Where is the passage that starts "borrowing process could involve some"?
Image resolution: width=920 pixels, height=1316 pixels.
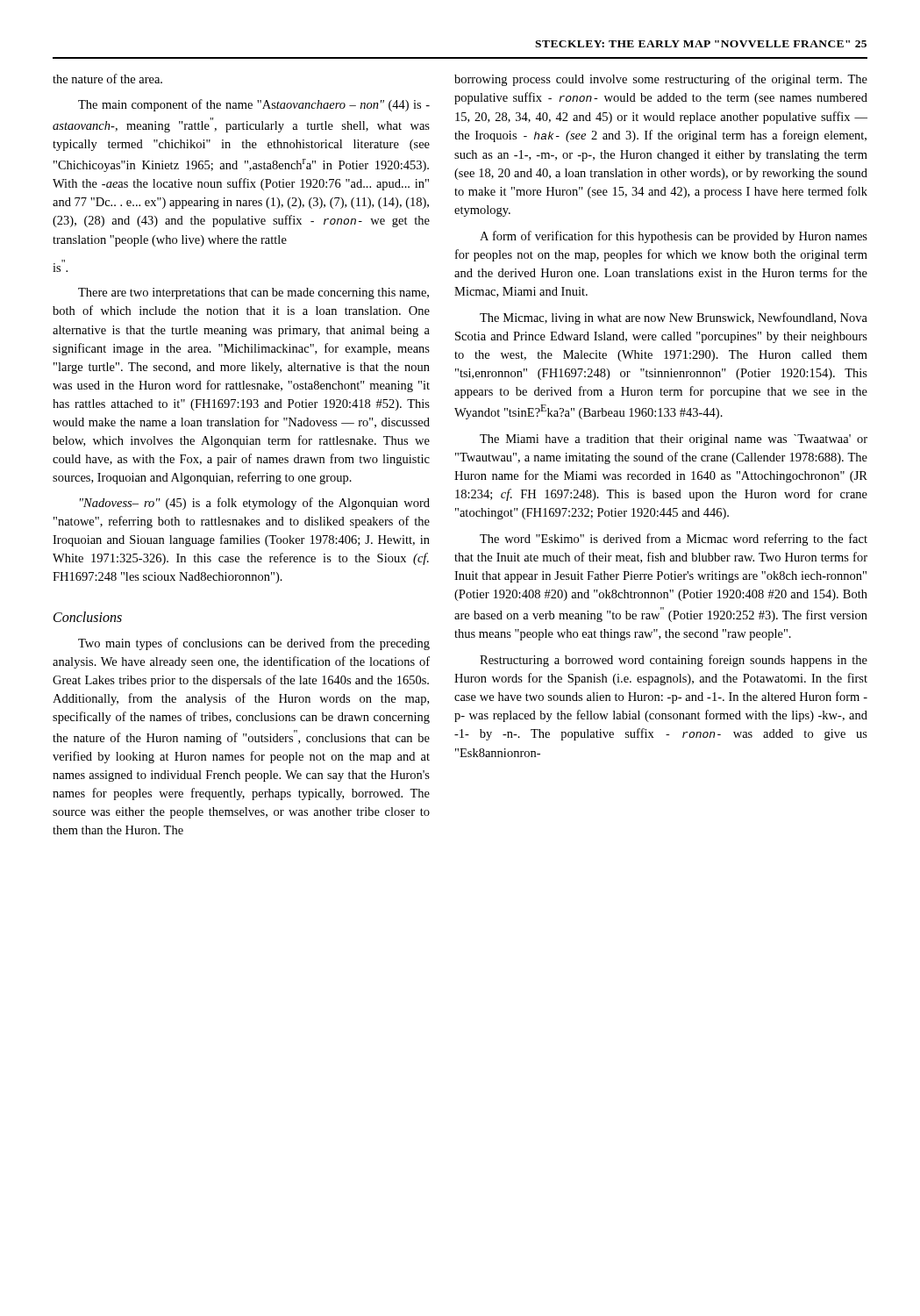[x=661, y=416]
